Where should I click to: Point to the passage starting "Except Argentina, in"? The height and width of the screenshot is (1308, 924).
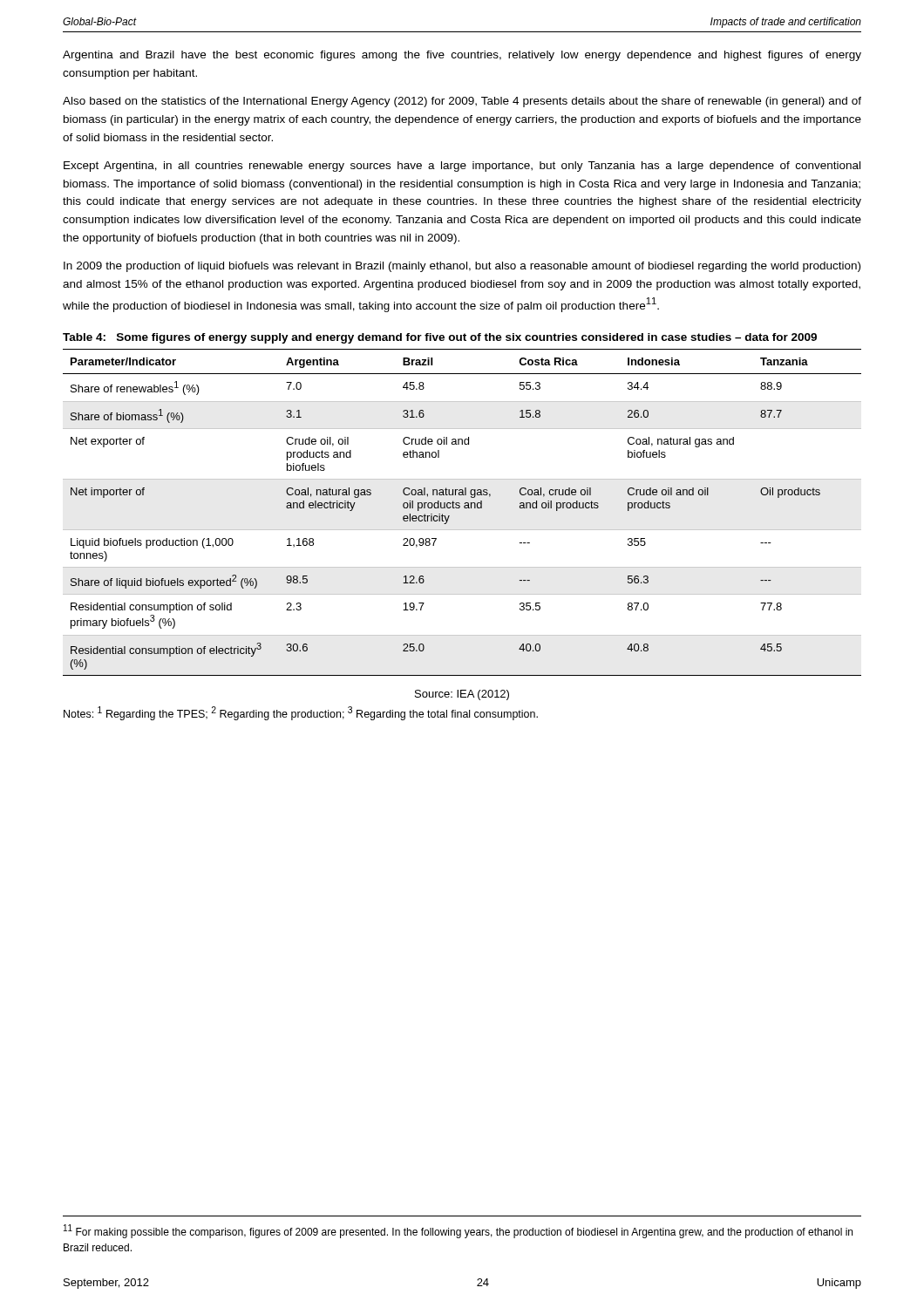click(x=462, y=201)
